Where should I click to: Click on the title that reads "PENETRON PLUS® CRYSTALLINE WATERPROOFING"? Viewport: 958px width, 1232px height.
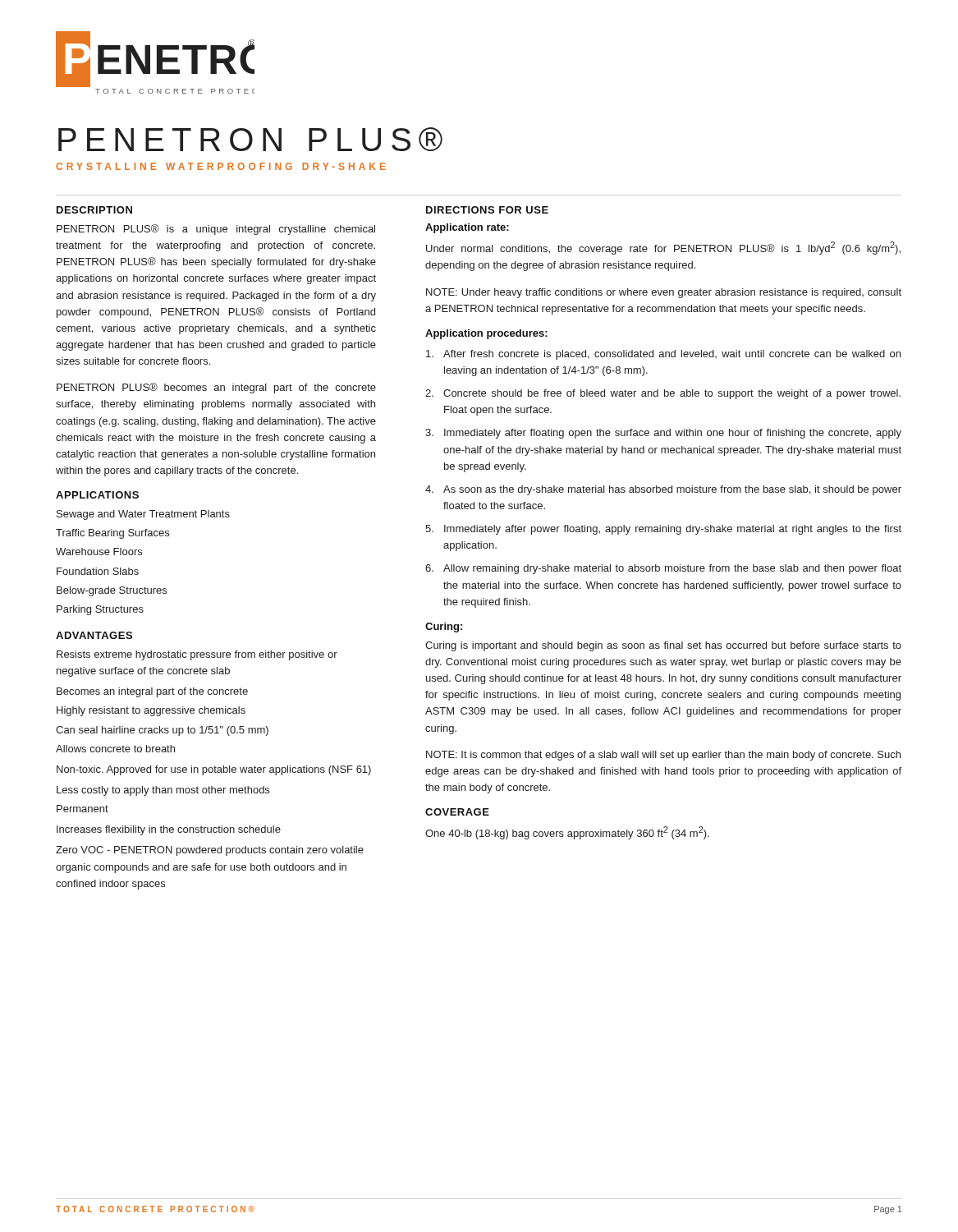[x=253, y=147]
